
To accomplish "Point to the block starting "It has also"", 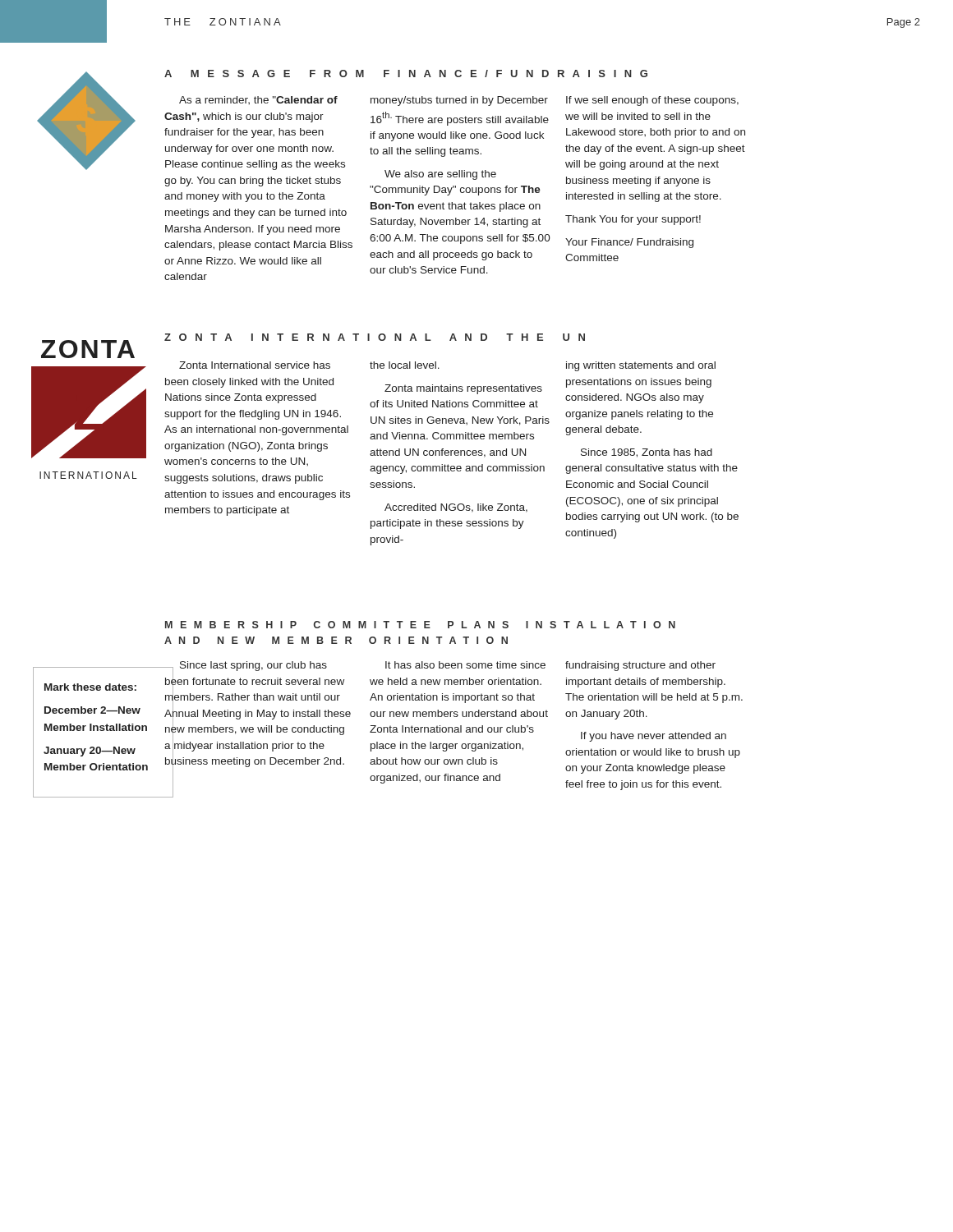I will click(x=460, y=721).
